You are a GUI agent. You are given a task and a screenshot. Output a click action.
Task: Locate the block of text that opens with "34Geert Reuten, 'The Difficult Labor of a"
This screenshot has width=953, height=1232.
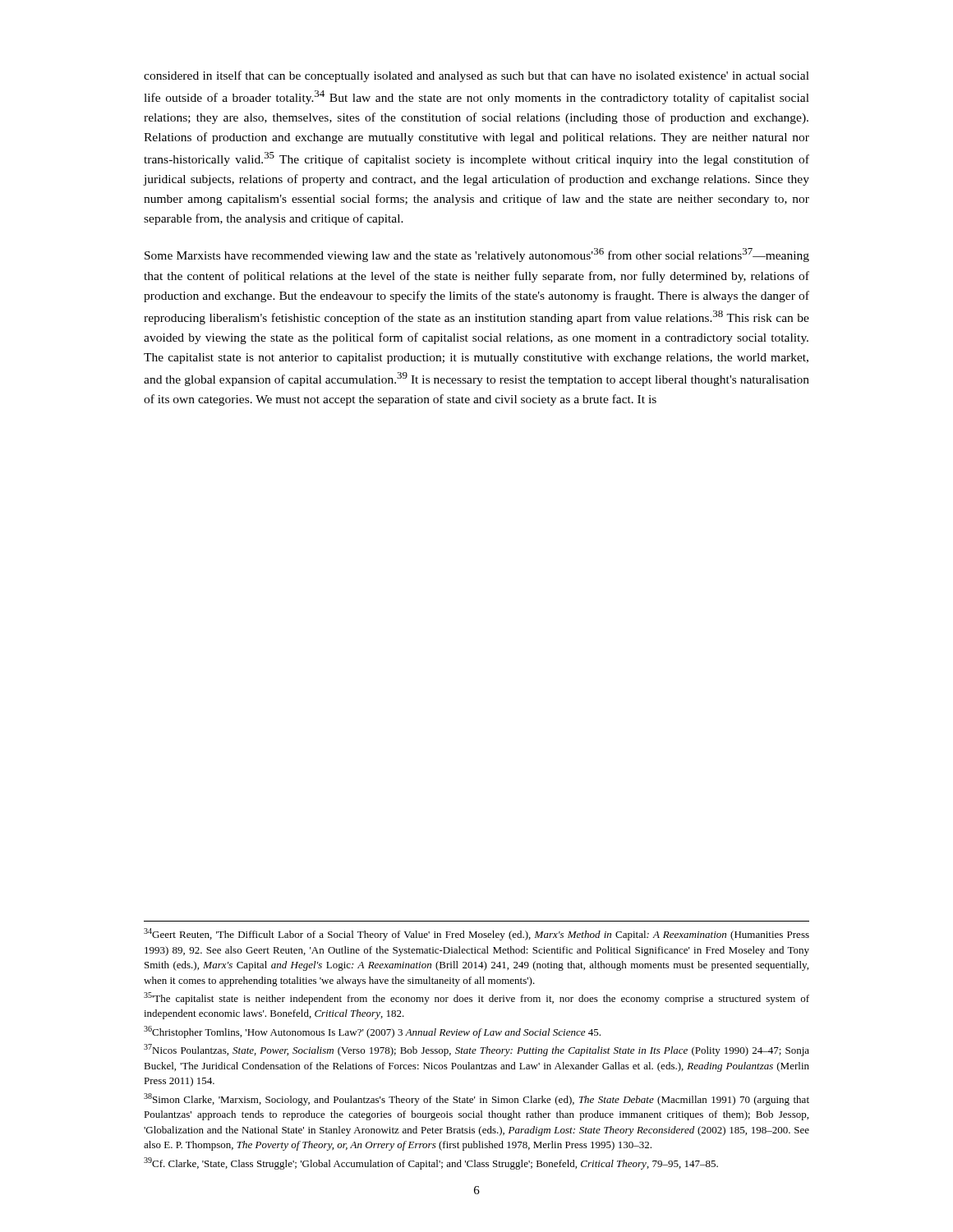[476, 957]
